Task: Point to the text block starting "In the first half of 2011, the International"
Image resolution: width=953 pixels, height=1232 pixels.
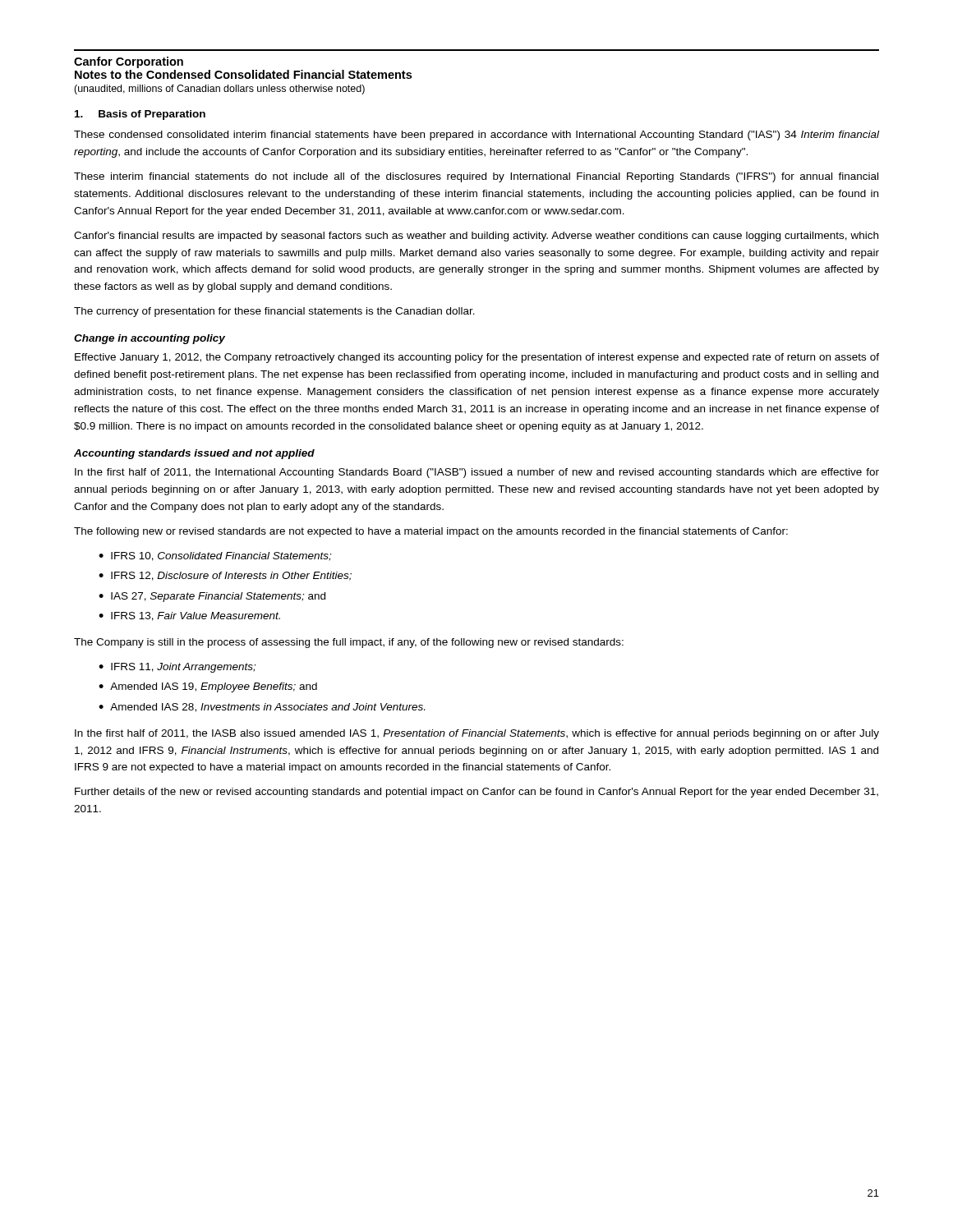Action: click(x=476, y=490)
